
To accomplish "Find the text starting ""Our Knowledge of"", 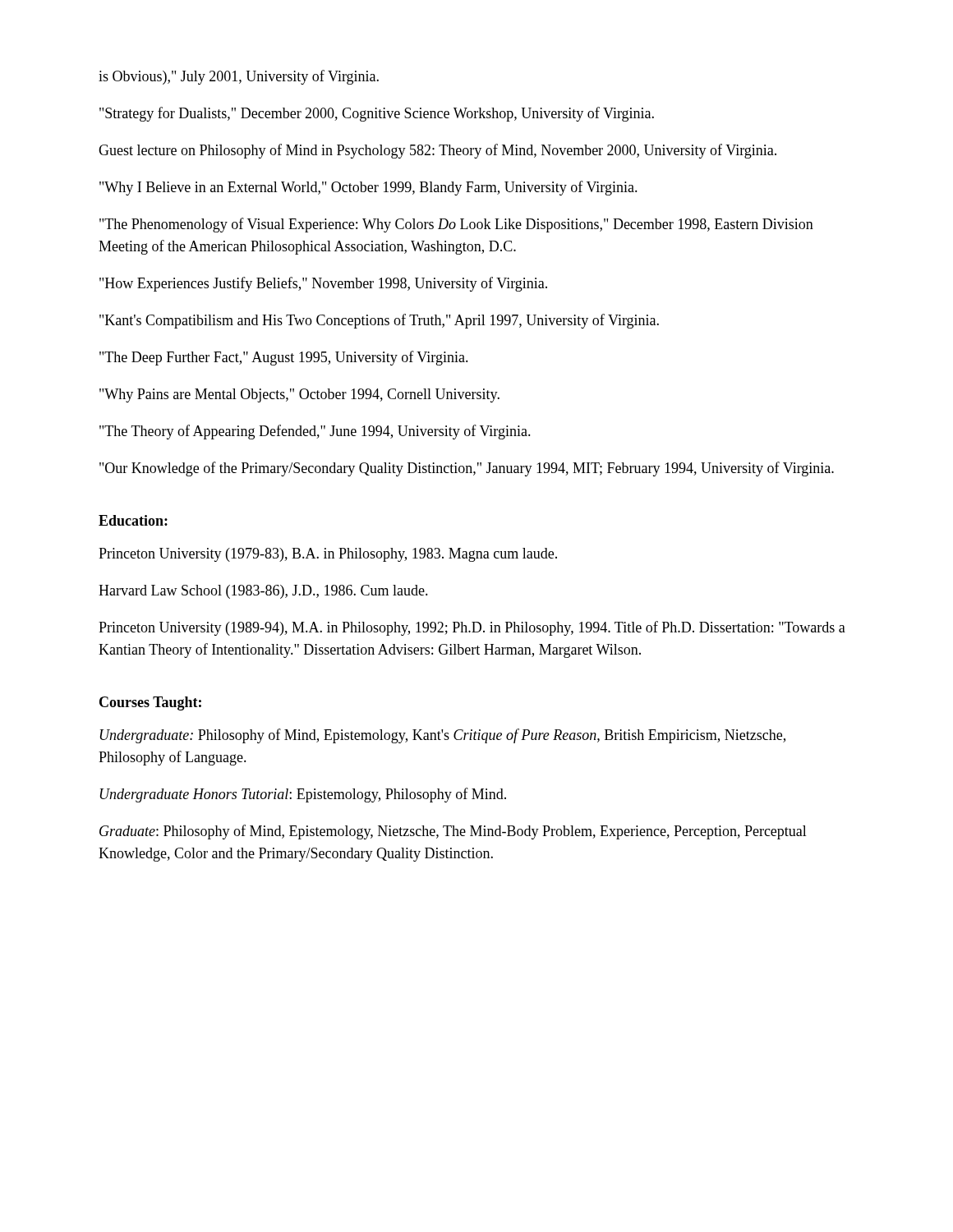I will click(467, 468).
